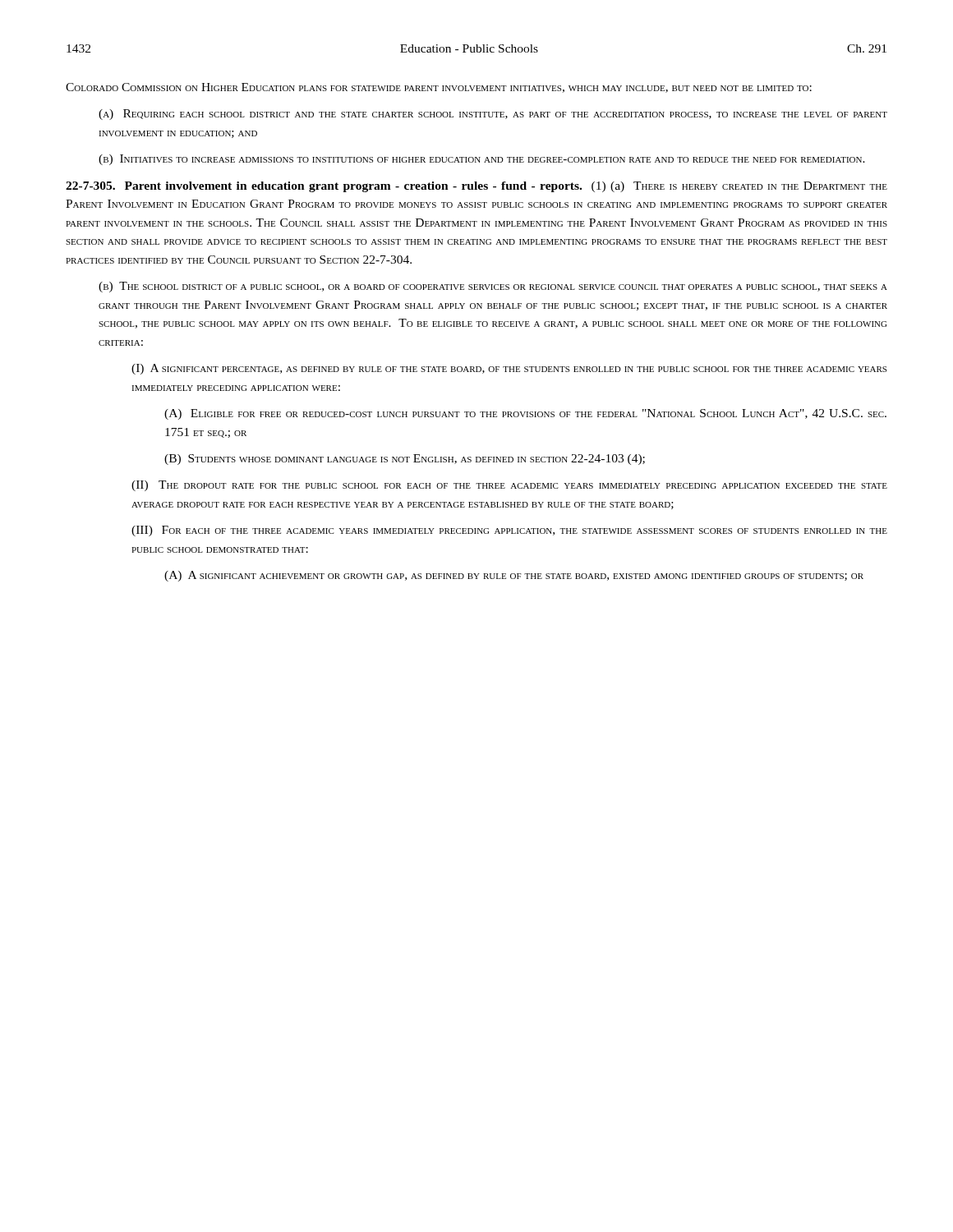Image resolution: width=953 pixels, height=1232 pixels.
Task: Find the region starting "(b) Initiatives to increase admissions to institutions"
Action: click(493, 159)
